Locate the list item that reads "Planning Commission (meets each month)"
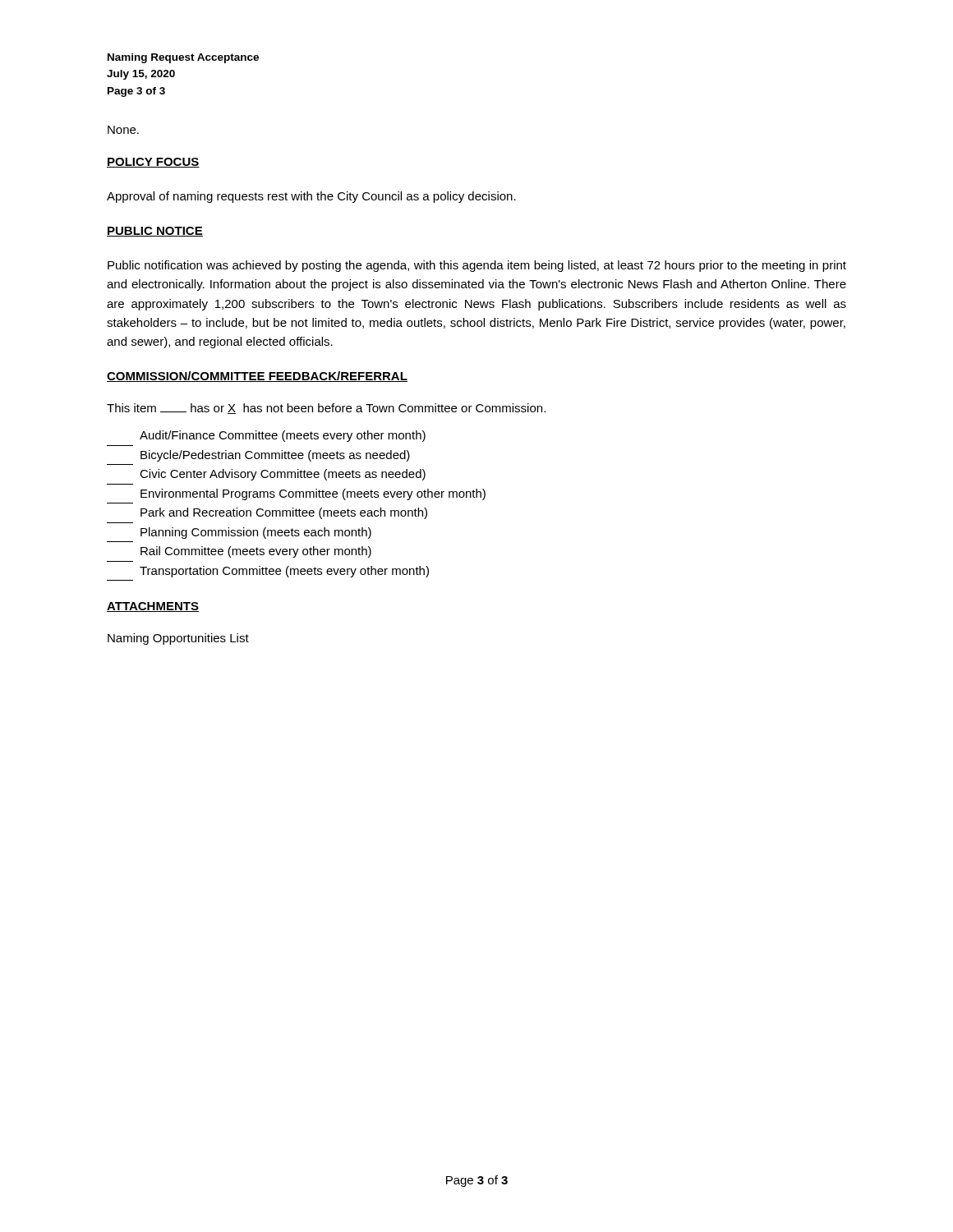The image size is (953, 1232). click(x=239, y=533)
